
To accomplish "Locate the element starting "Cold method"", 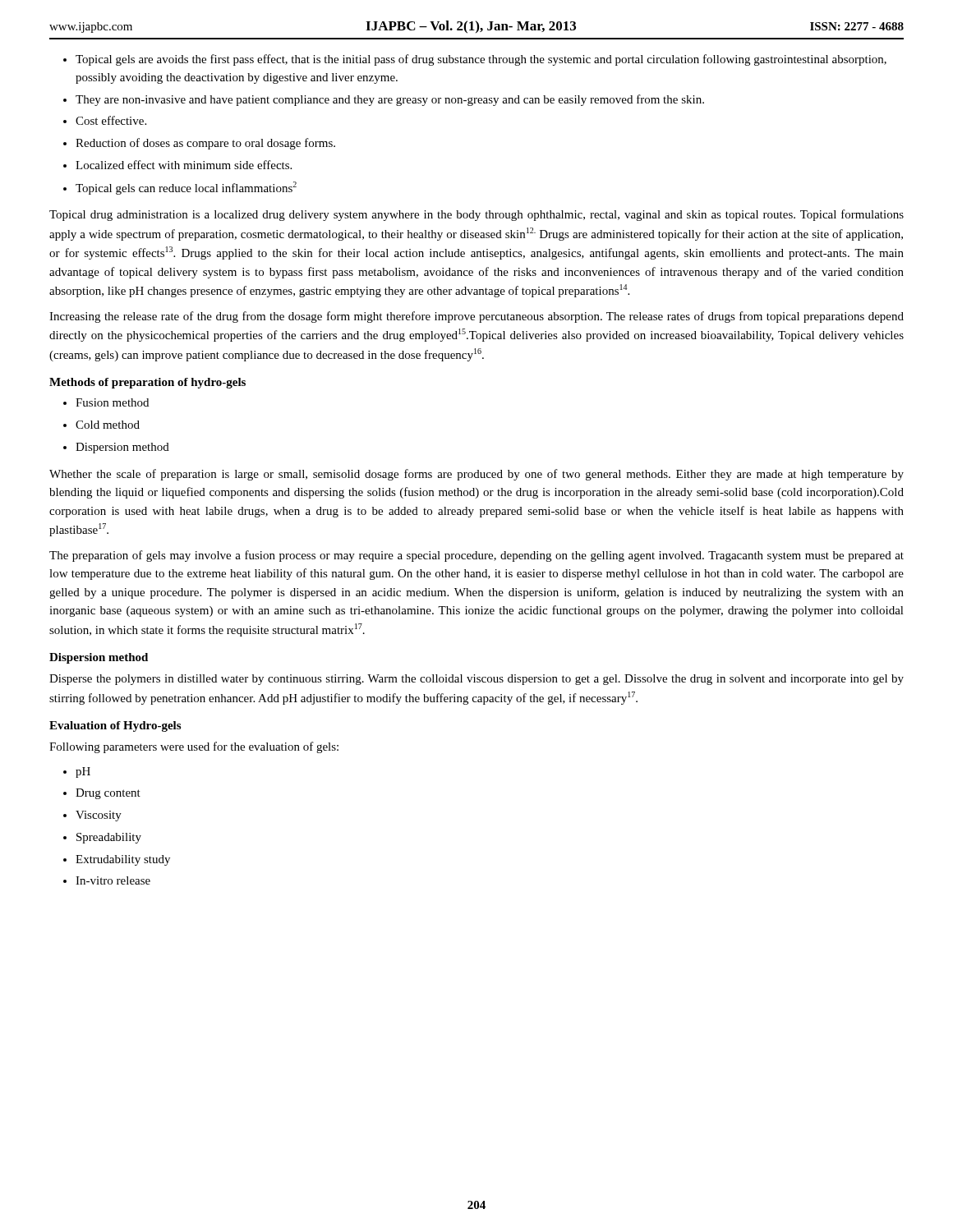I will click(x=108, y=425).
